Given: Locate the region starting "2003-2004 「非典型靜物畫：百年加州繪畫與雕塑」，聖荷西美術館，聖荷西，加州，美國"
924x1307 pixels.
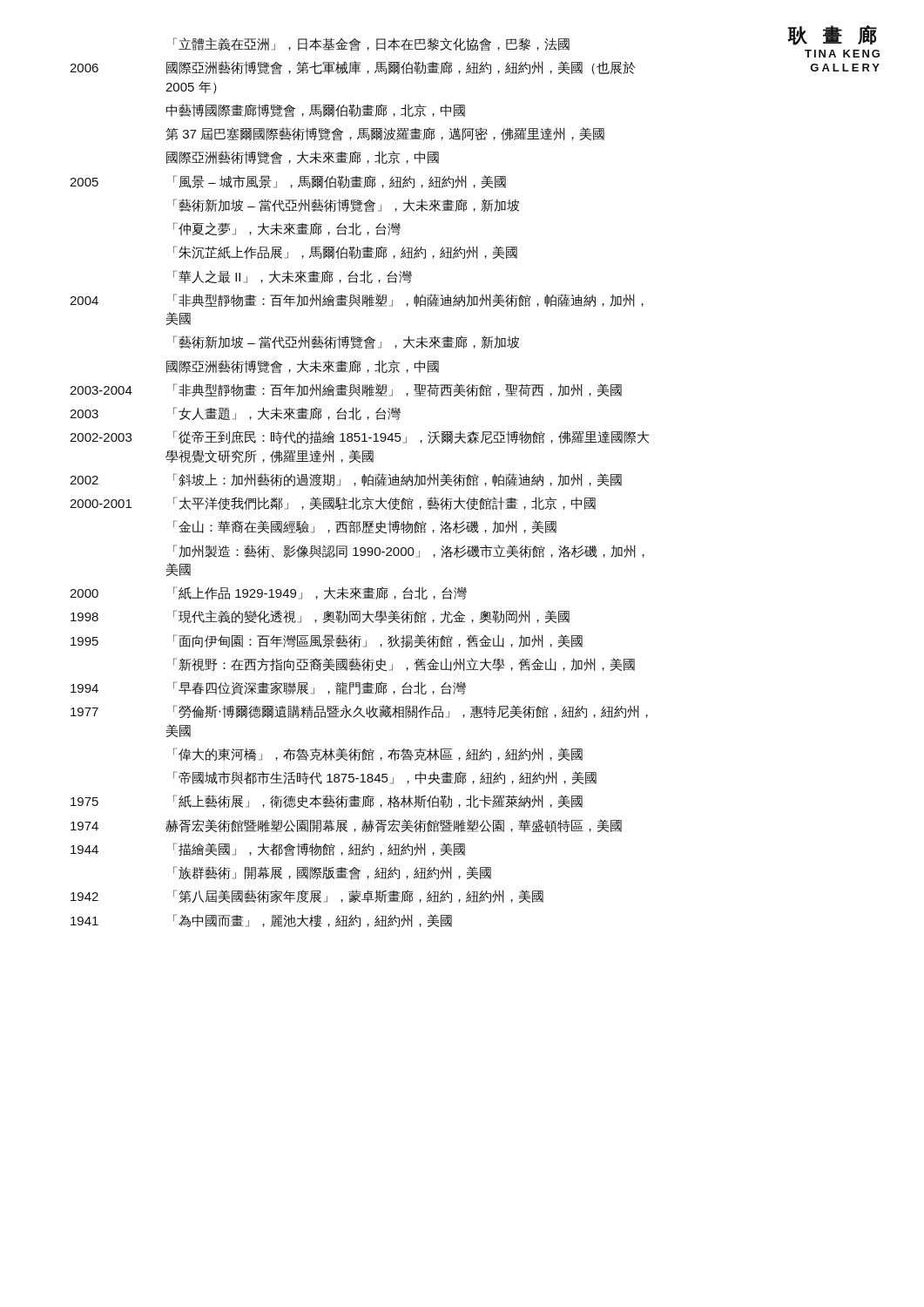Looking at the screenshot, I should [462, 390].
